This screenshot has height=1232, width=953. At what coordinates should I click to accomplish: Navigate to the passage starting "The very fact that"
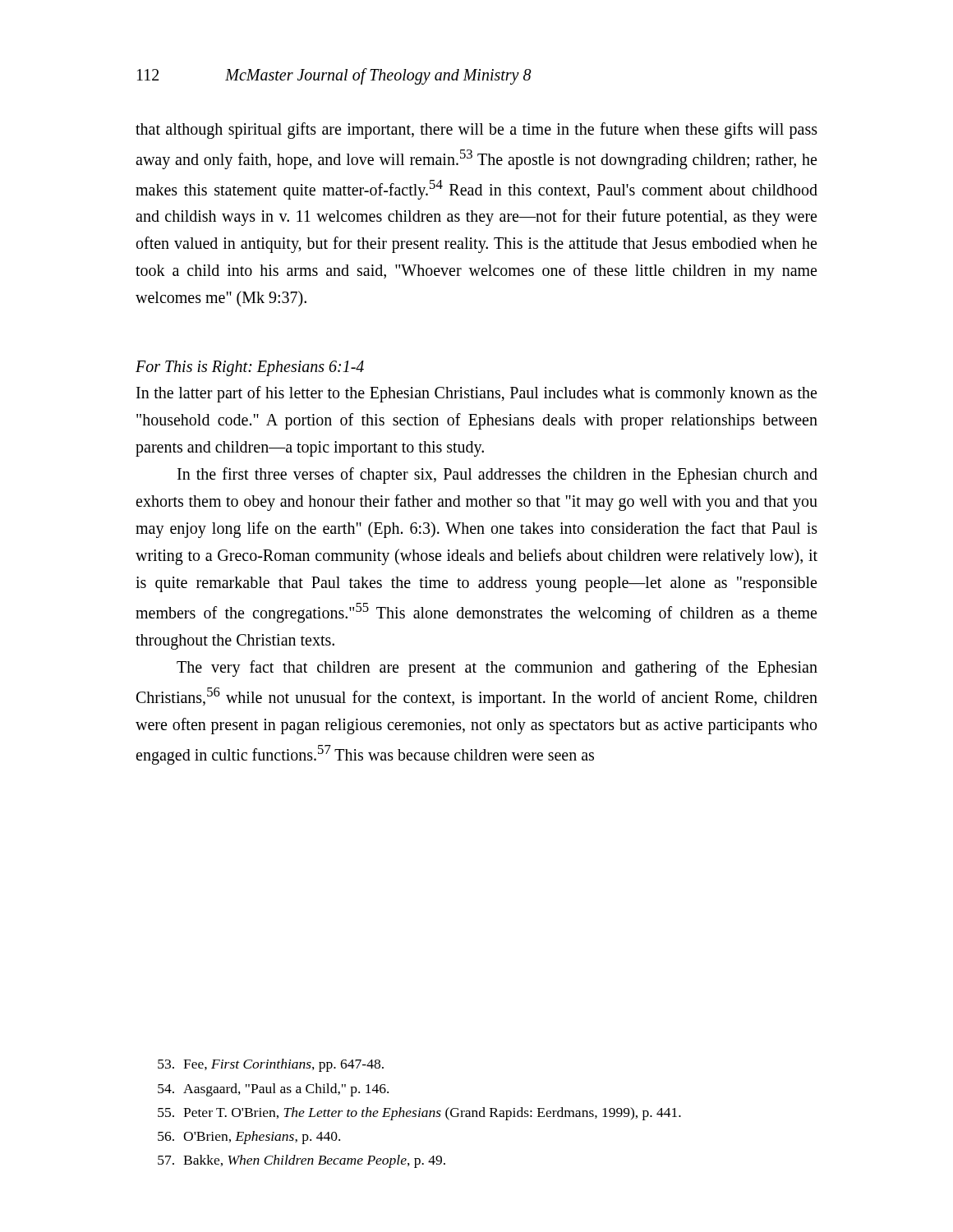pos(476,711)
